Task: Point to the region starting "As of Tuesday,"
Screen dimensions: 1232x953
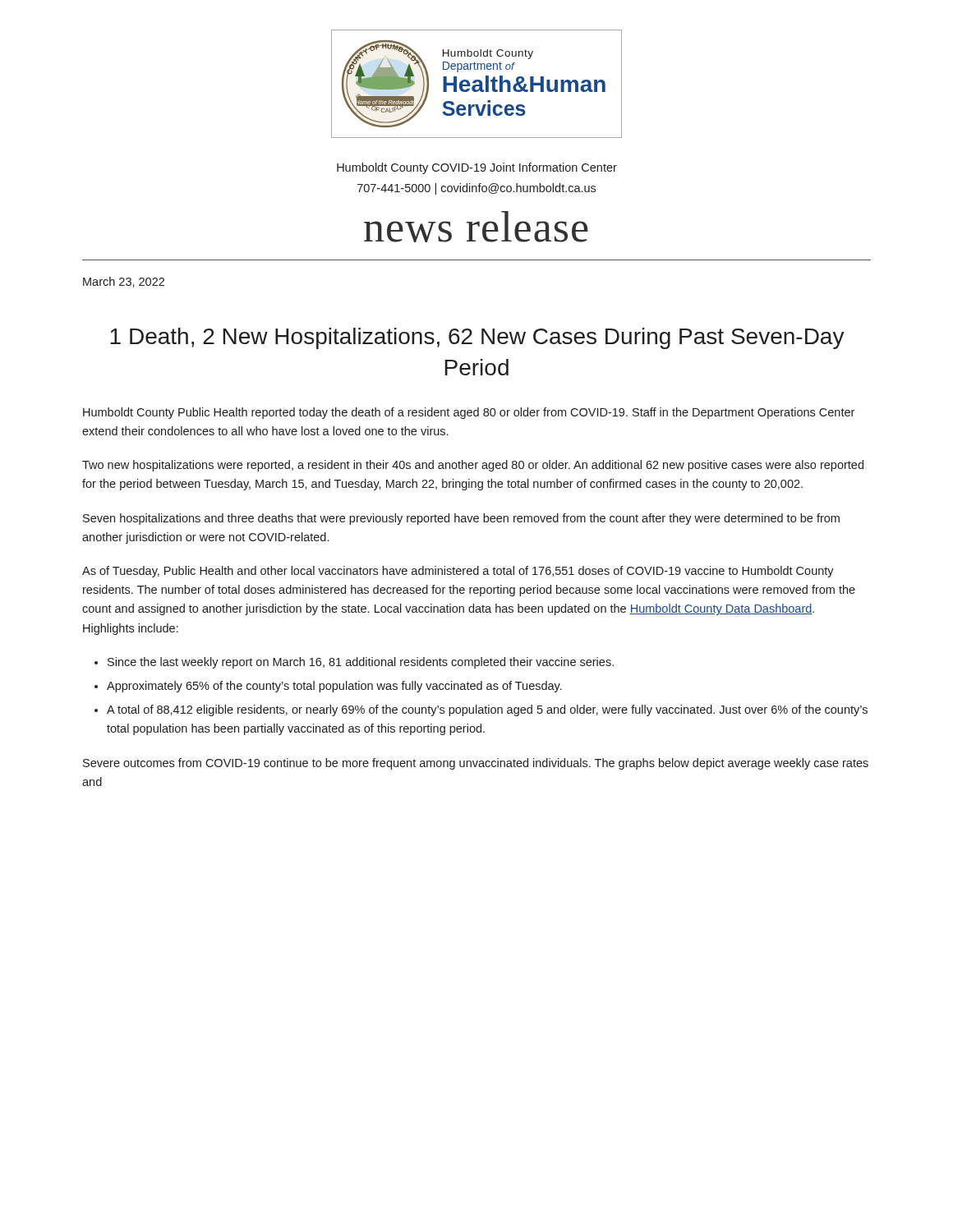Action: tap(469, 599)
